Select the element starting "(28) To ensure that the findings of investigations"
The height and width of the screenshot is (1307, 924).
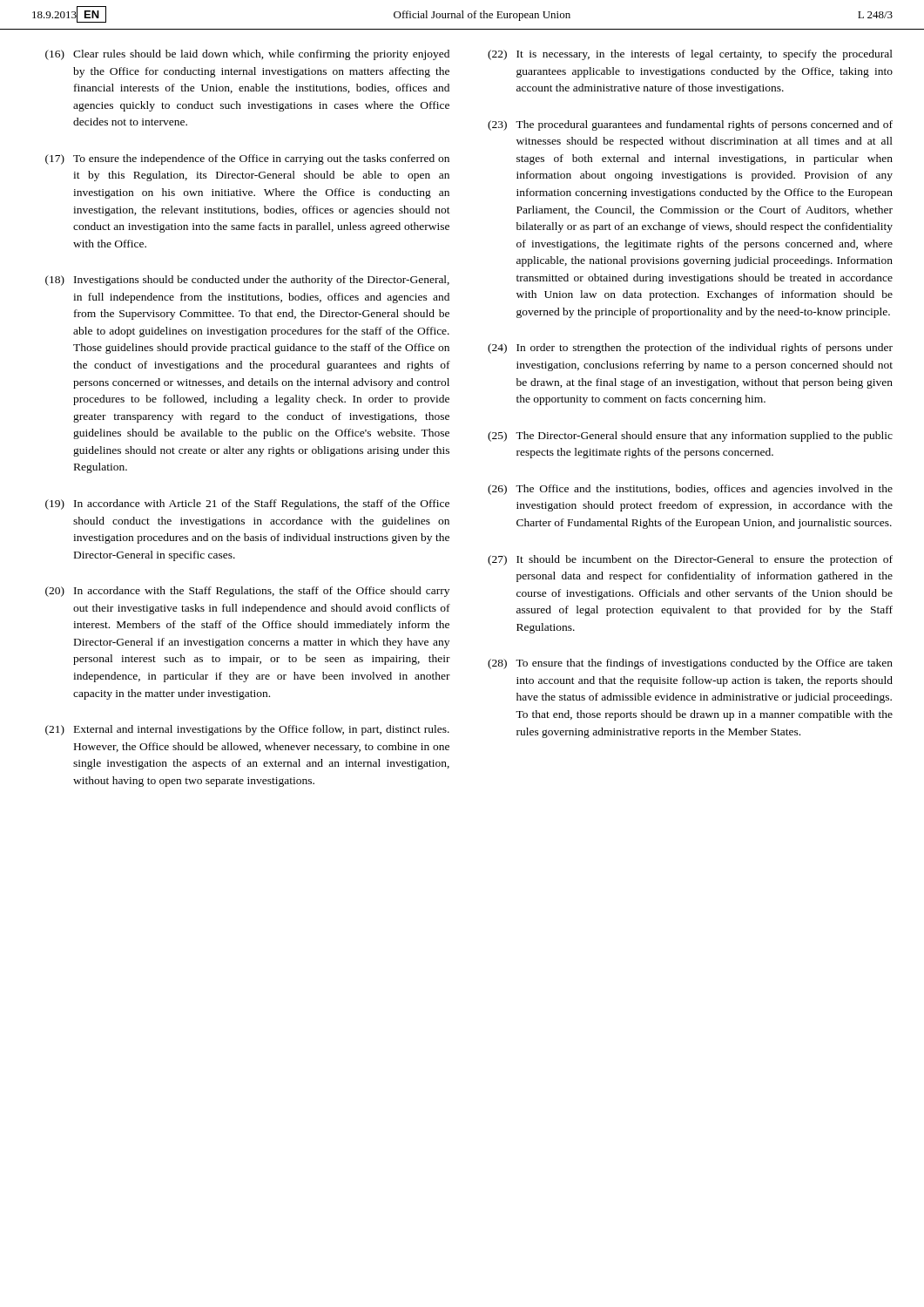683,697
